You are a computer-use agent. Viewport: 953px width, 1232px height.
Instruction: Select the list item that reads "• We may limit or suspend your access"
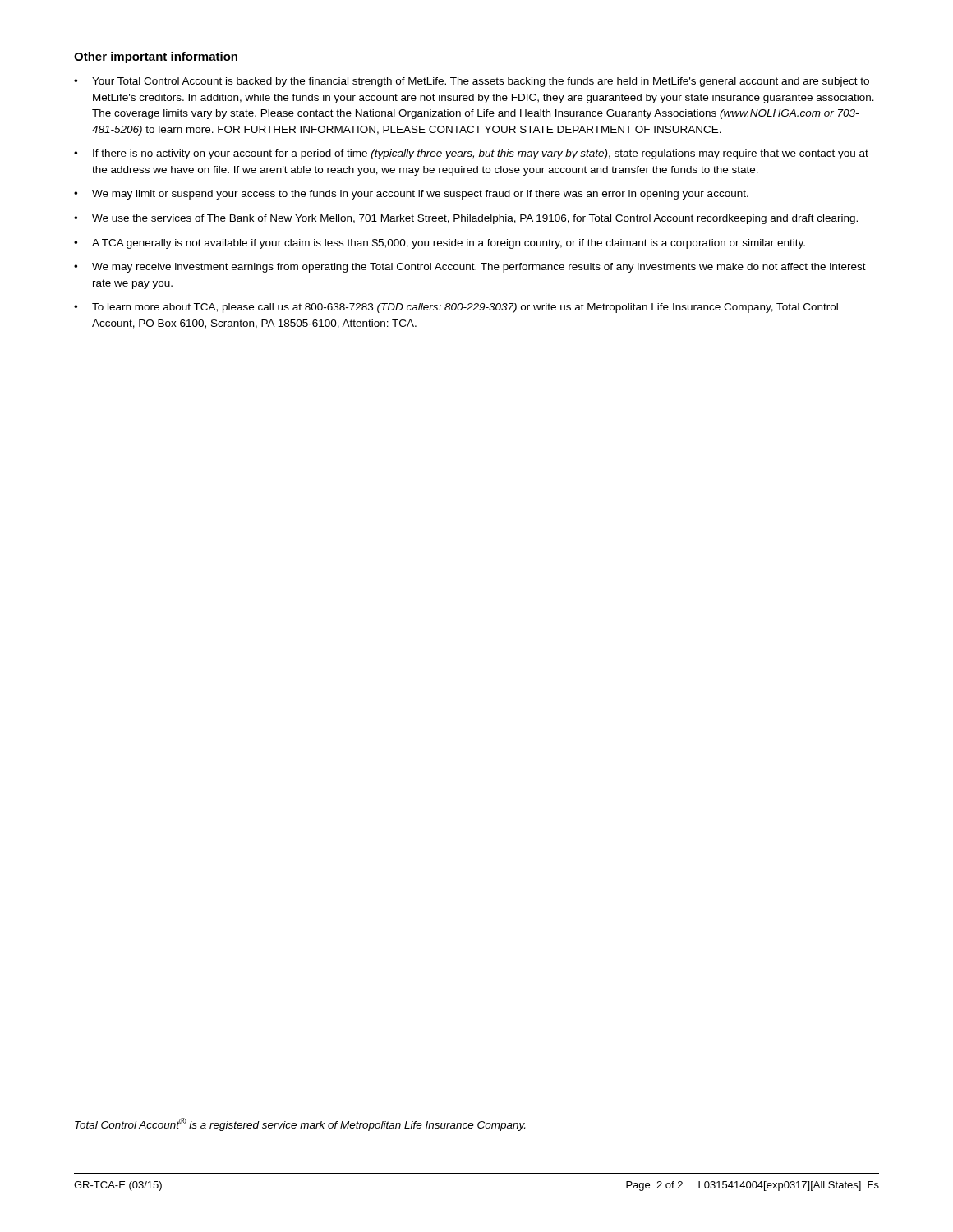476,194
